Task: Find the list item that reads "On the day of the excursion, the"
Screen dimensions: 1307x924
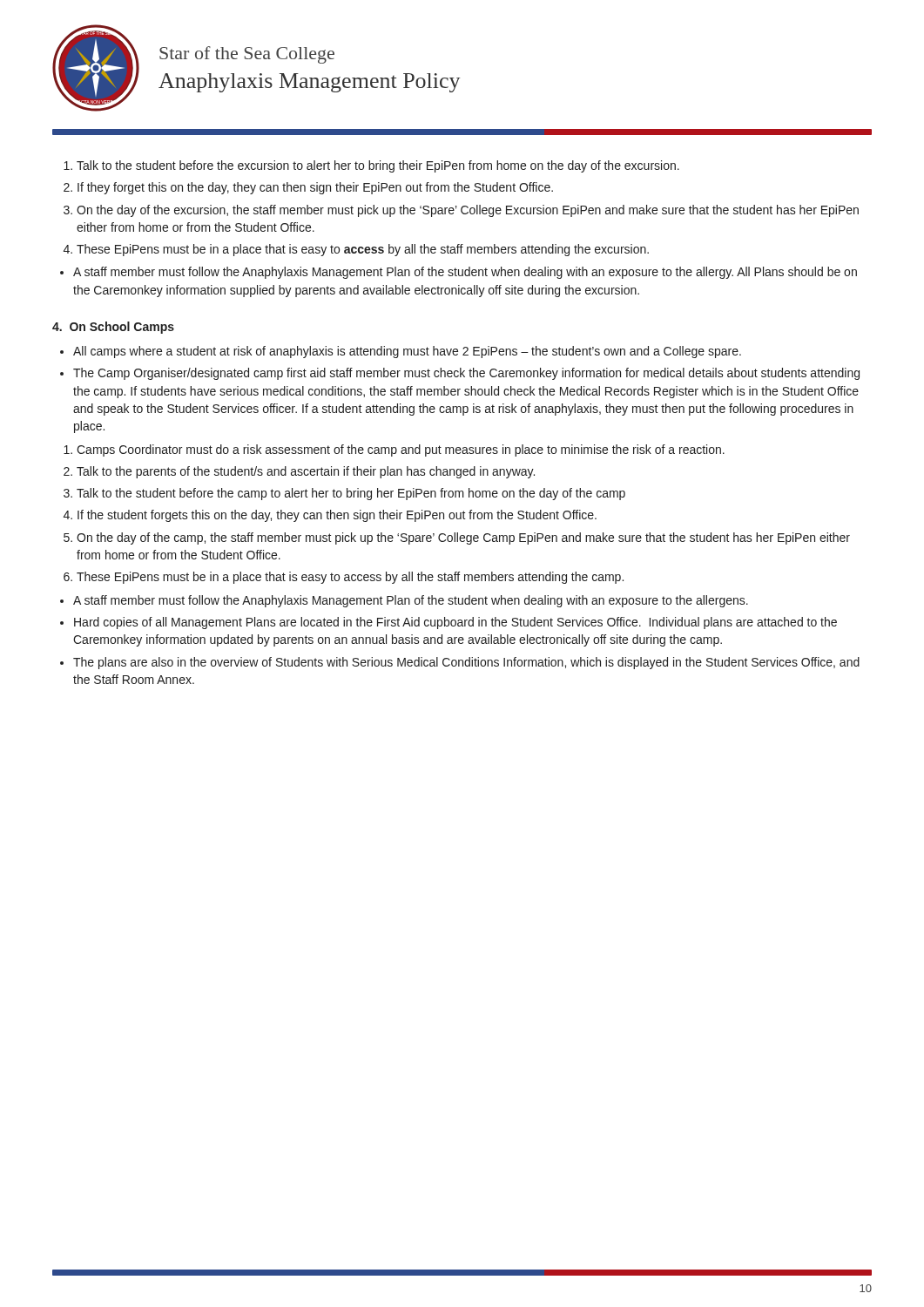Action: (x=468, y=219)
